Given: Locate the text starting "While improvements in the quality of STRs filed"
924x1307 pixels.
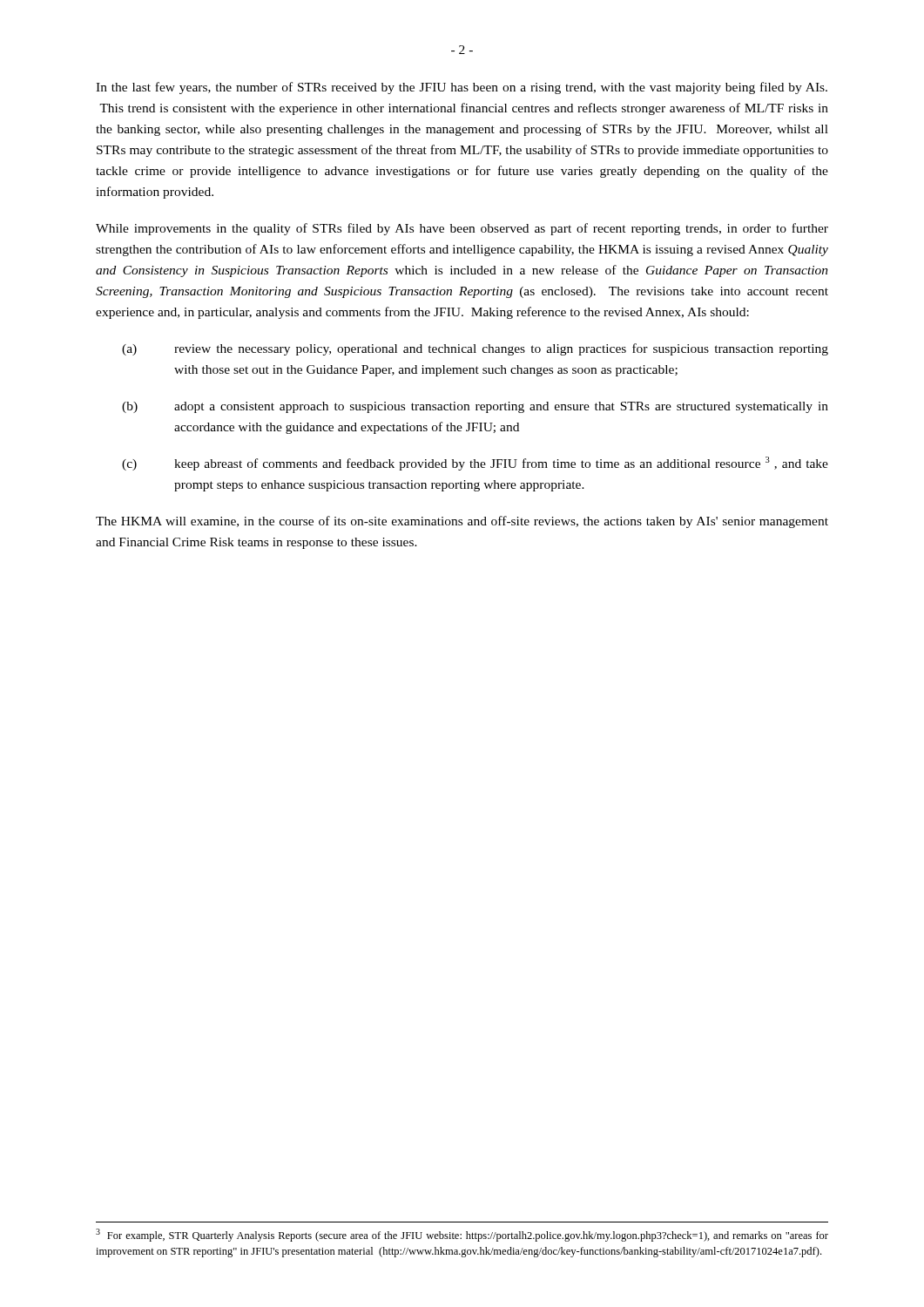Looking at the screenshot, I should pos(462,270).
